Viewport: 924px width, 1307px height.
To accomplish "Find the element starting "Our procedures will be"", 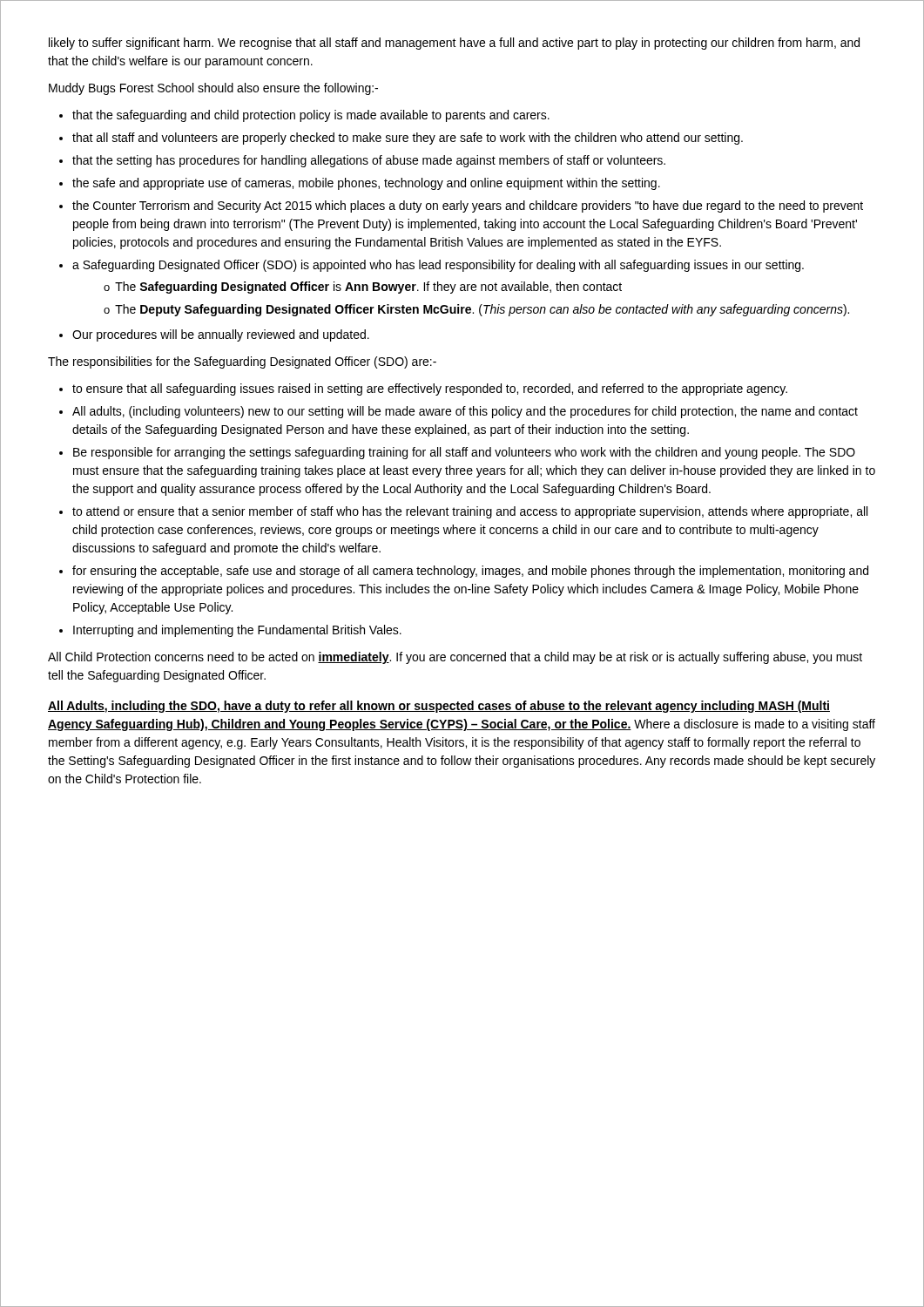I will [x=221, y=335].
